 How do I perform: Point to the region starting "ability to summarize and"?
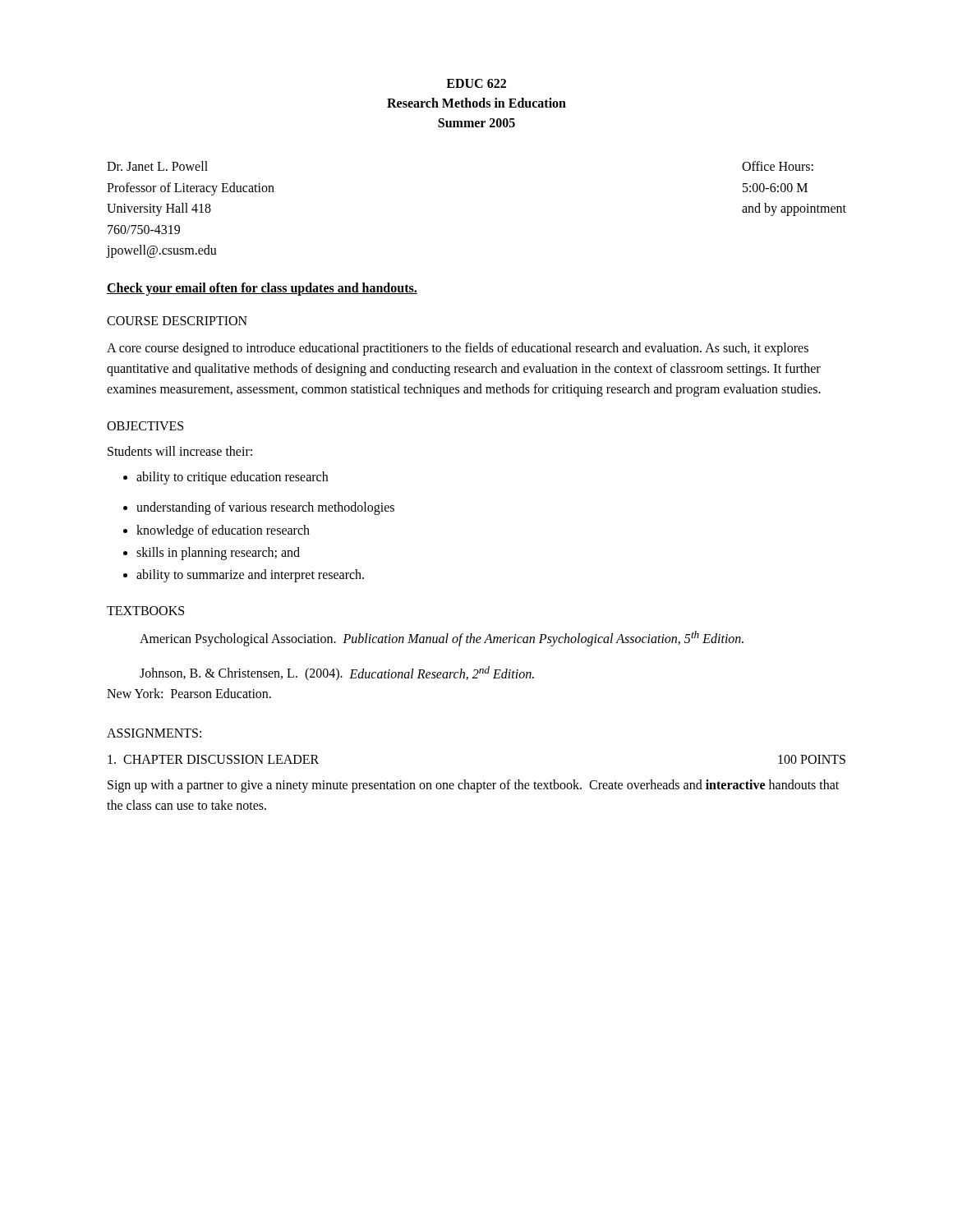[x=244, y=576]
